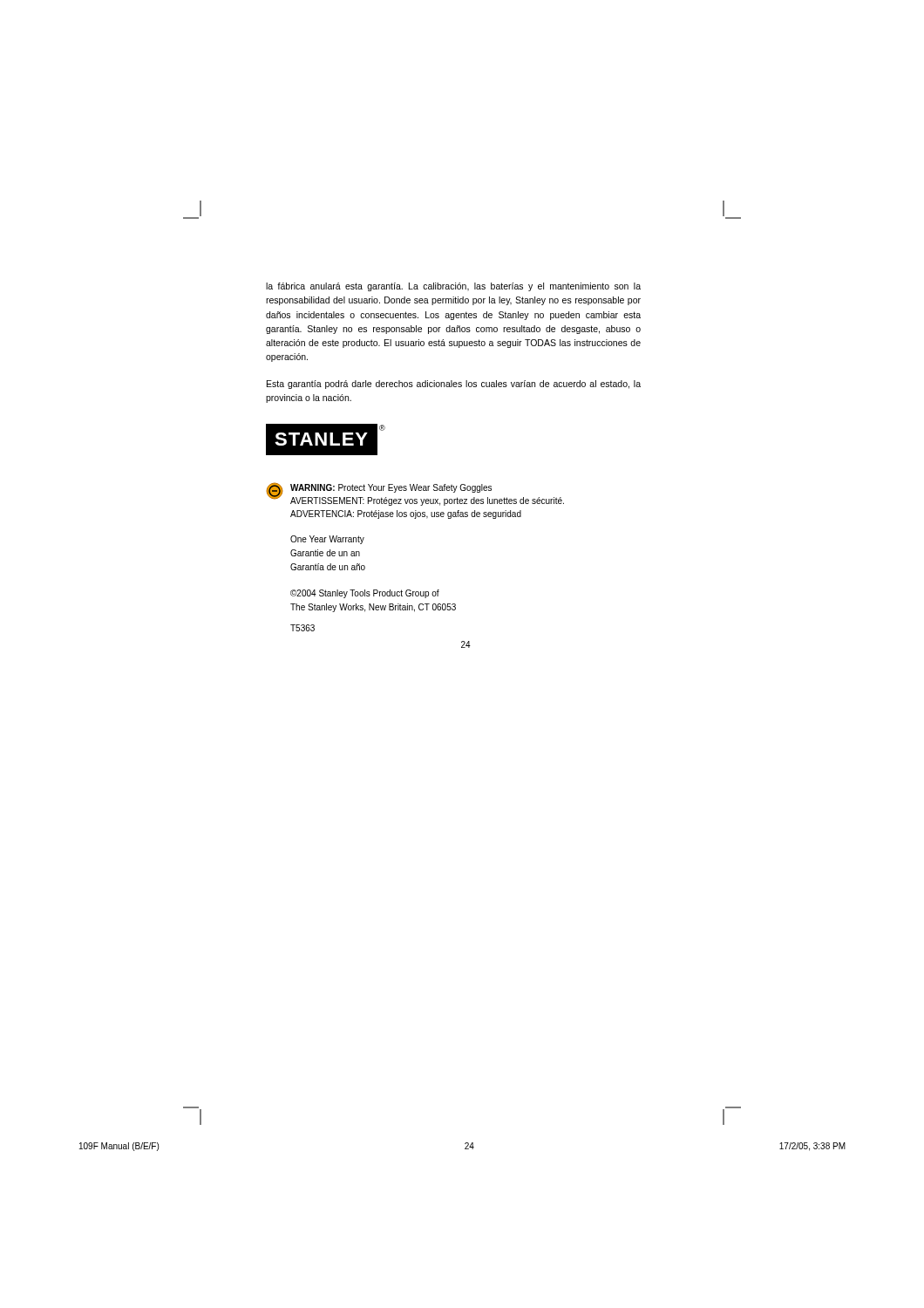
Task: Select the text block containing "One Year Warranty Garantie"
Action: (328, 553)
